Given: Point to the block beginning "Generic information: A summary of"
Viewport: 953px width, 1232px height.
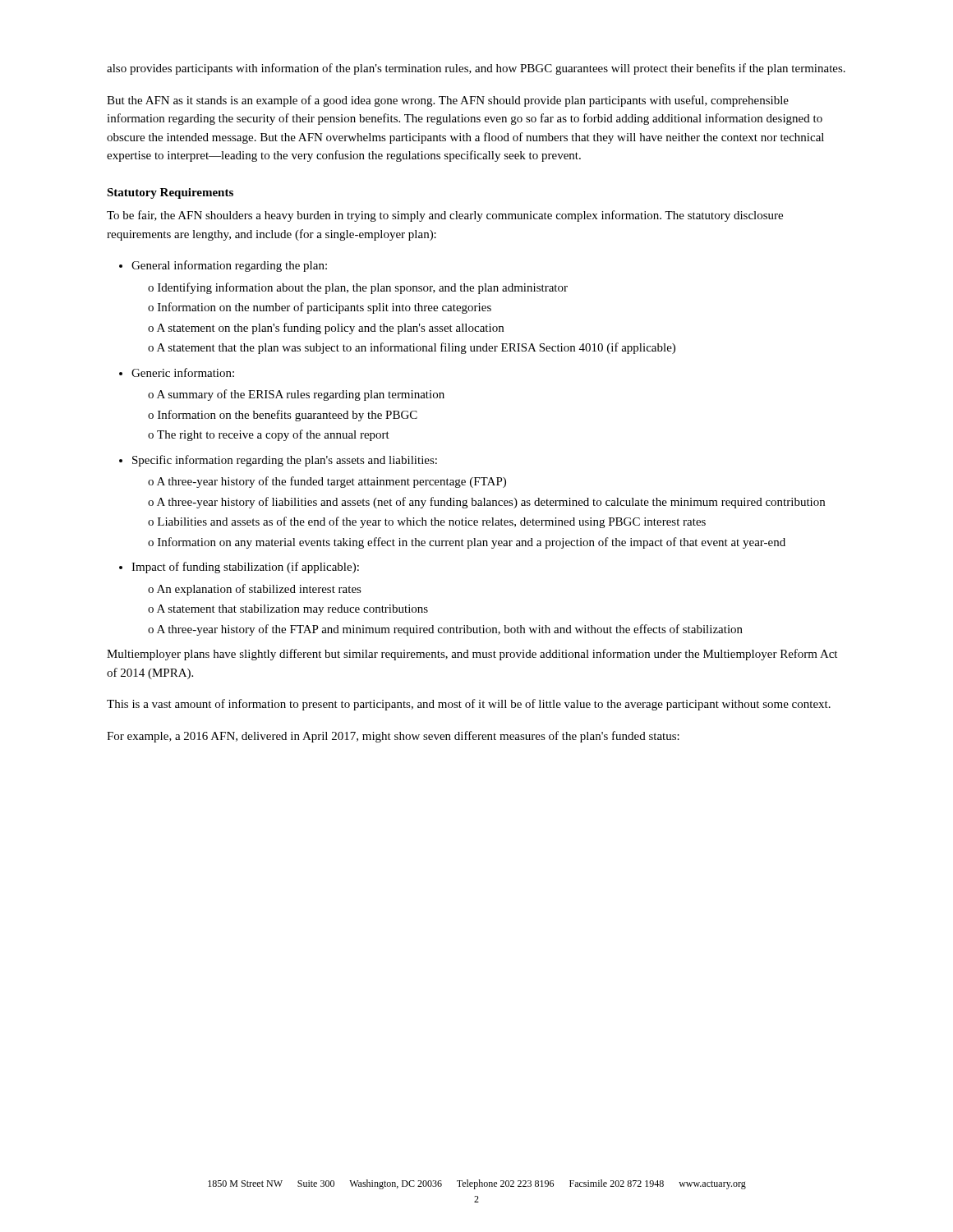Looking at the screenshot, I should click(x=183, y=372).
